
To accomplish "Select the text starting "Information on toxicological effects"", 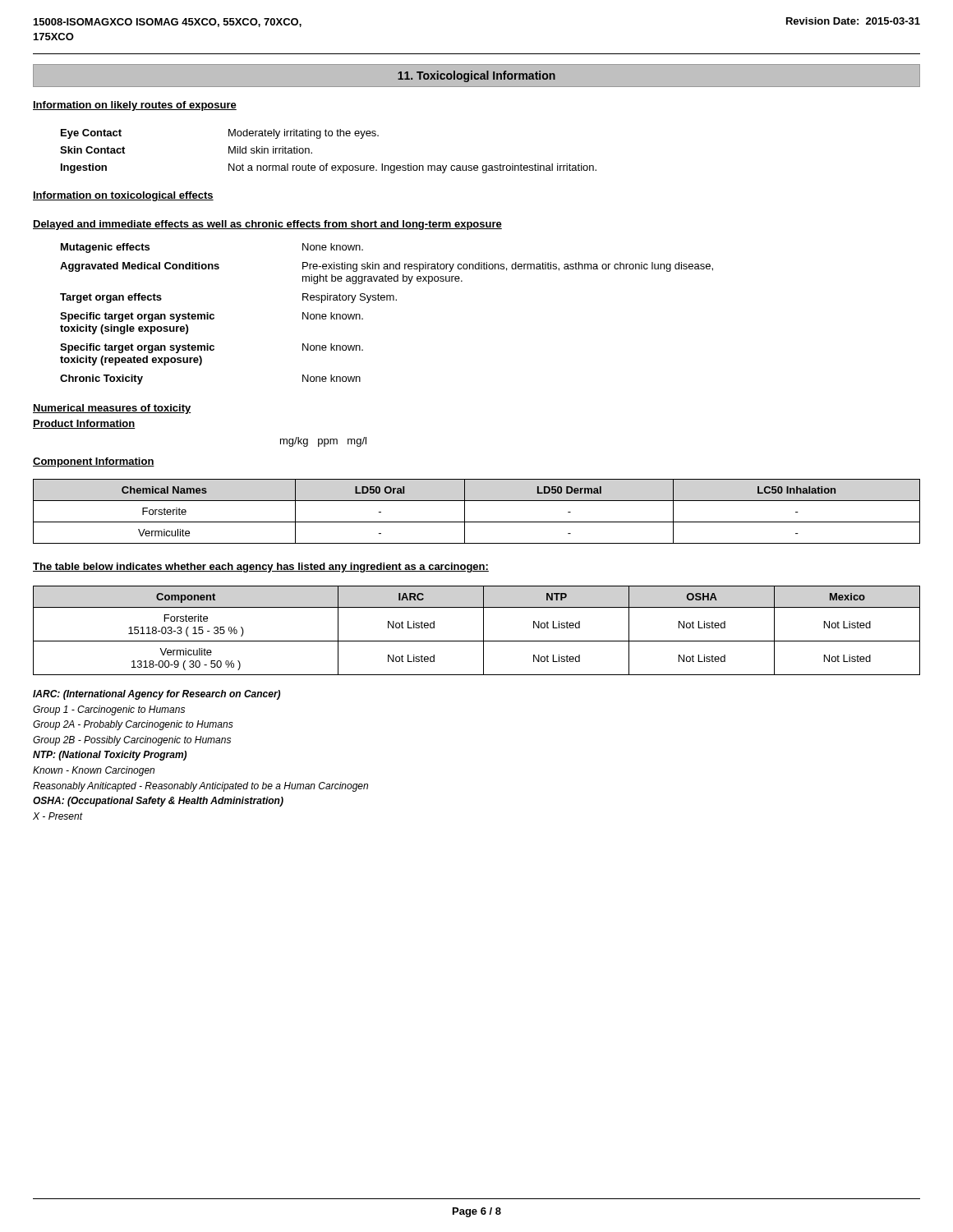I will [x=123, y=195].
